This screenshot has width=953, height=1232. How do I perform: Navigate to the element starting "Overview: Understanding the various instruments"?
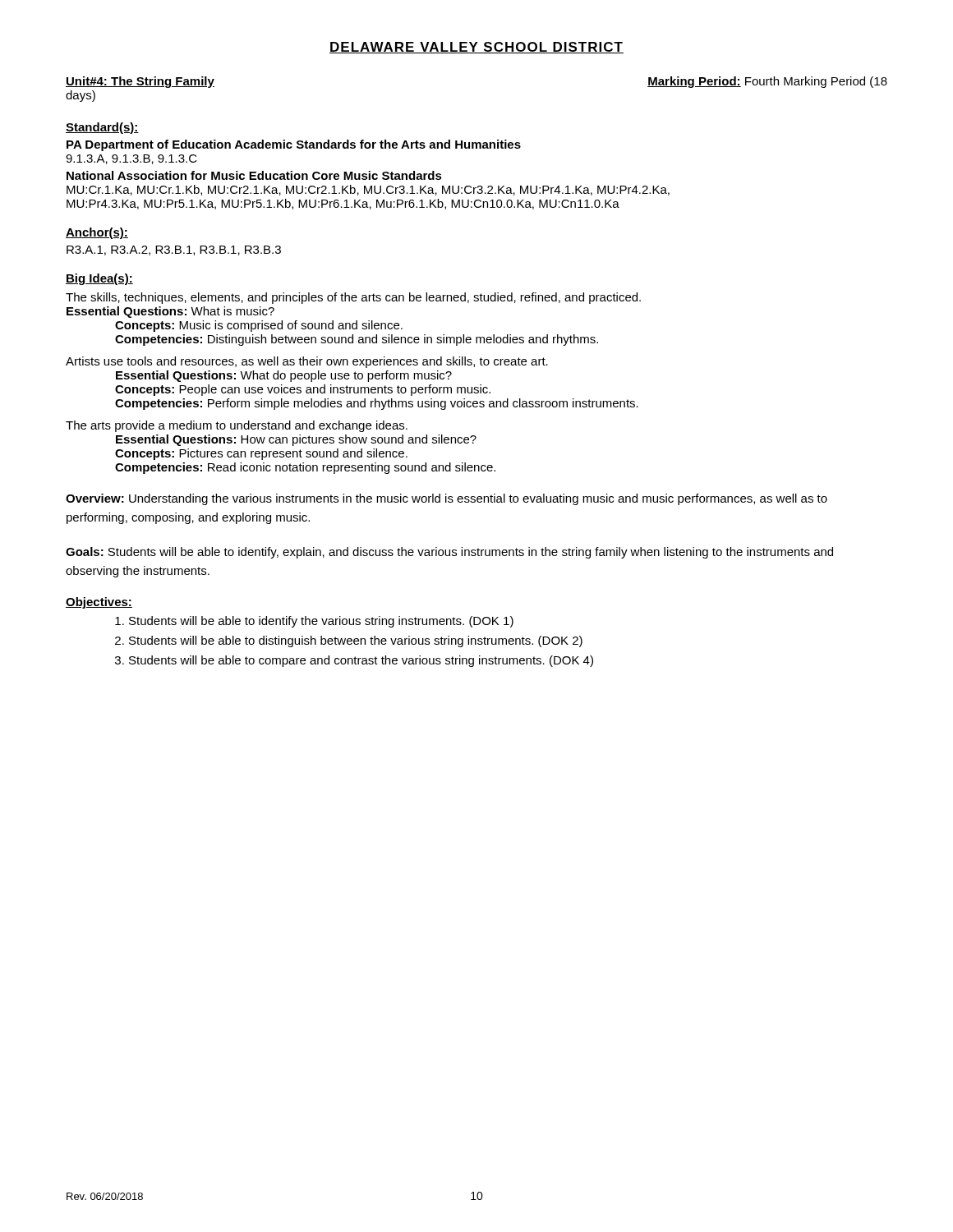(x=447, y=508)
